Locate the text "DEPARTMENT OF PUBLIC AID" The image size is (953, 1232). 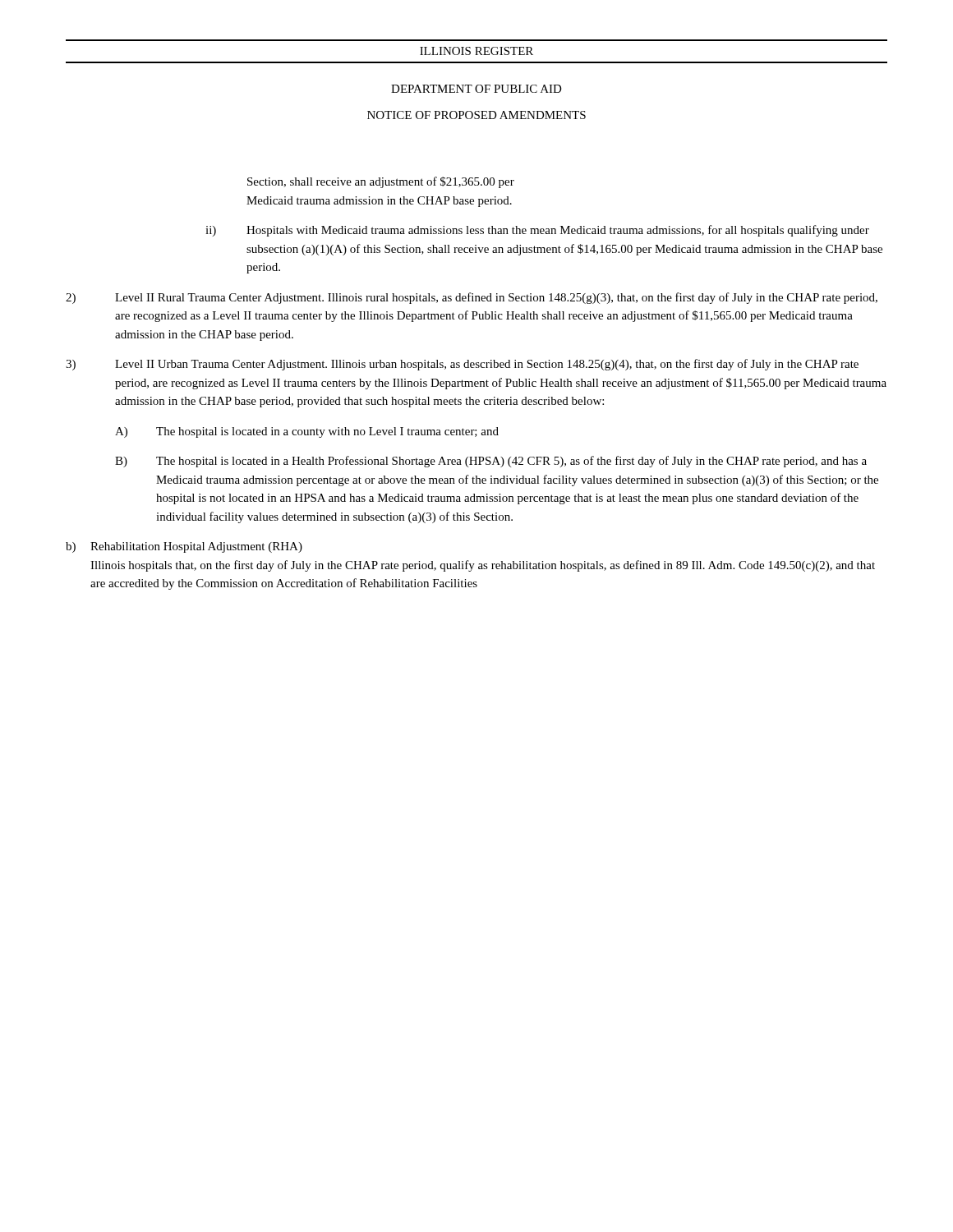click(476, 89)
